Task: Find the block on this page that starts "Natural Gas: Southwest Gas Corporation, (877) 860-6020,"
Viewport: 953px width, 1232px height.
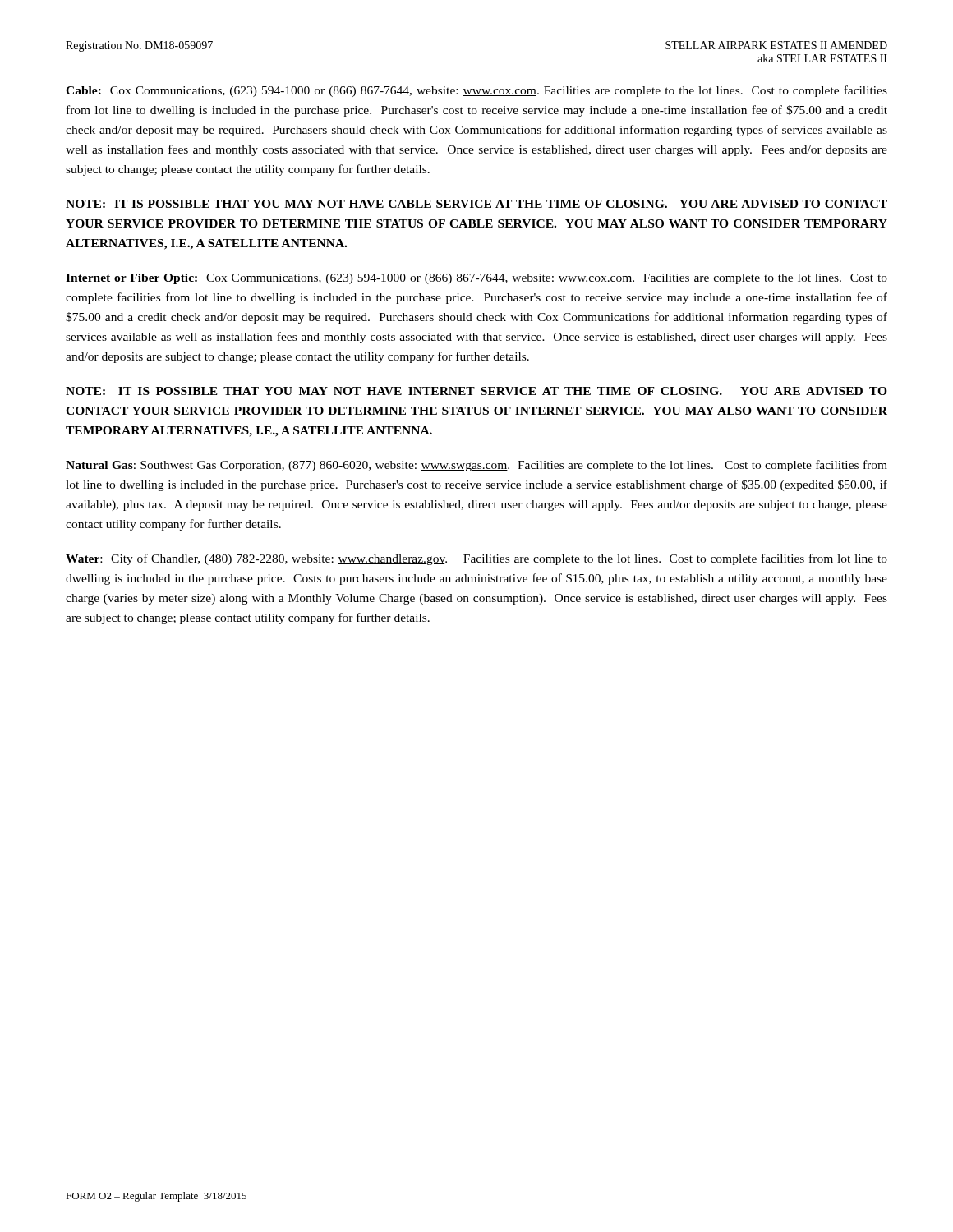Action: point(476,494)
